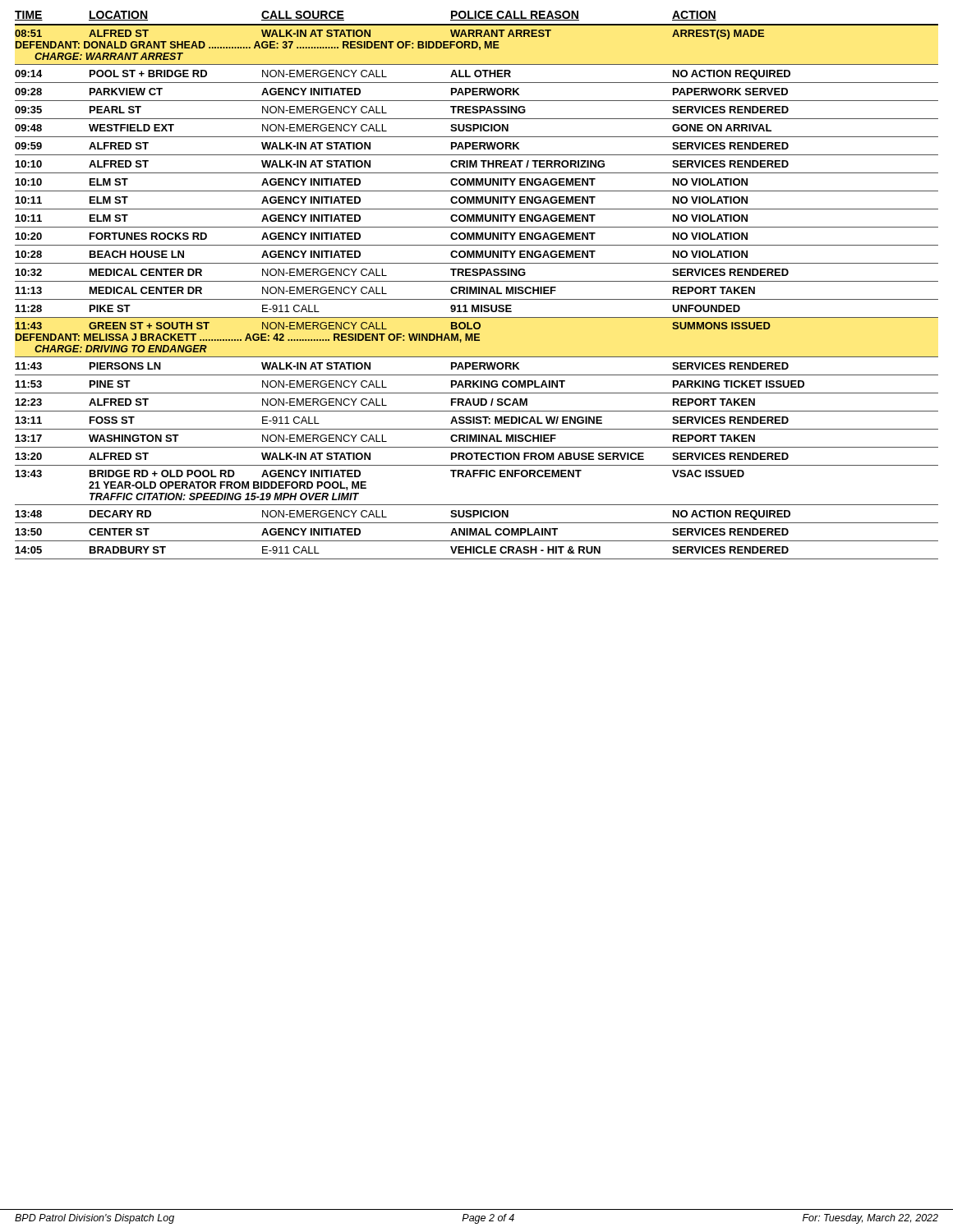Locate the table with the text "11:43 PIERSONS LN WALK-IN"
The width and height of the screenshot is (953, 1232).
[x=476, y=411]
